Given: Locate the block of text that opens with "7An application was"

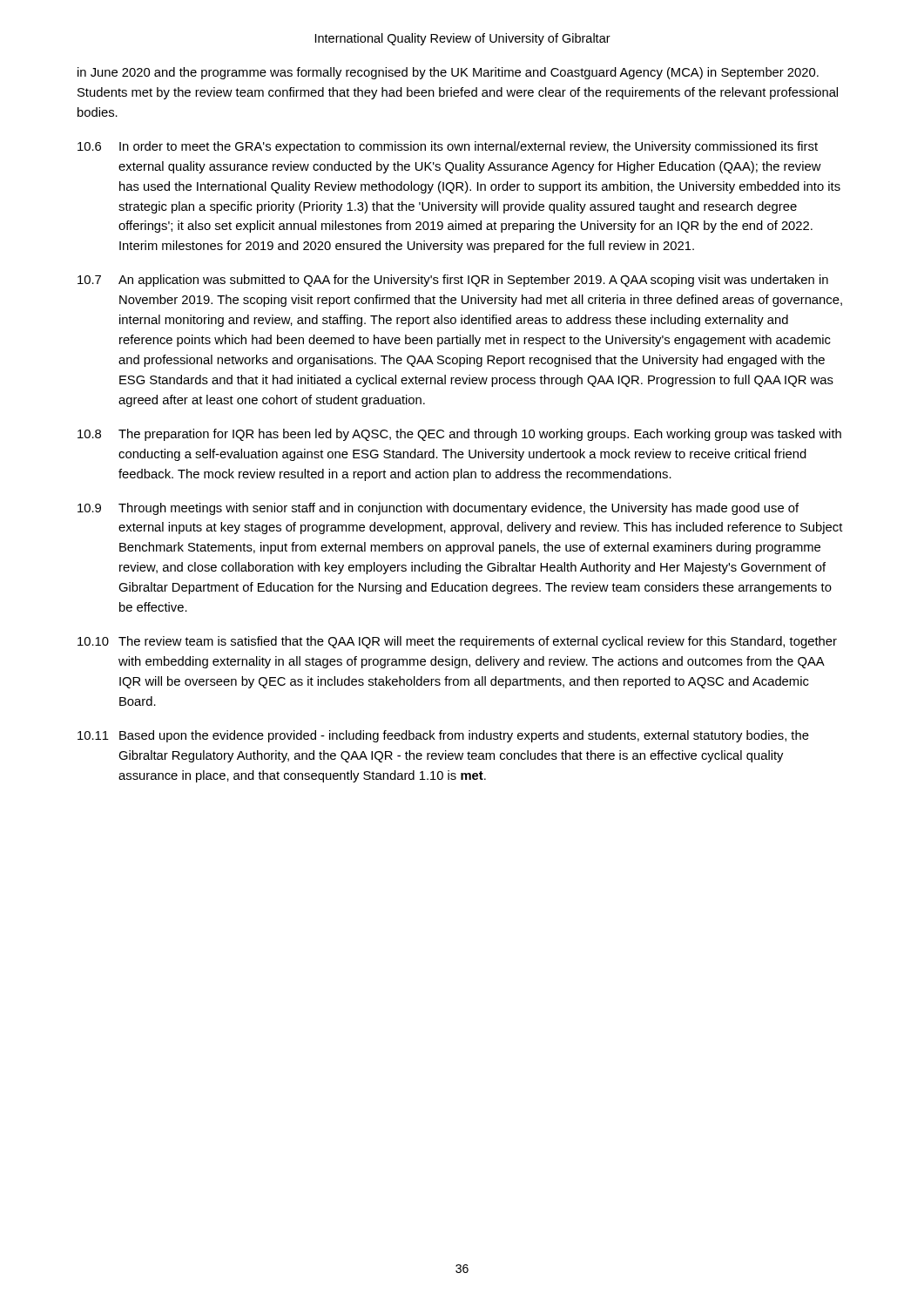Looking at the screenshot, I should tap(460, 340).
